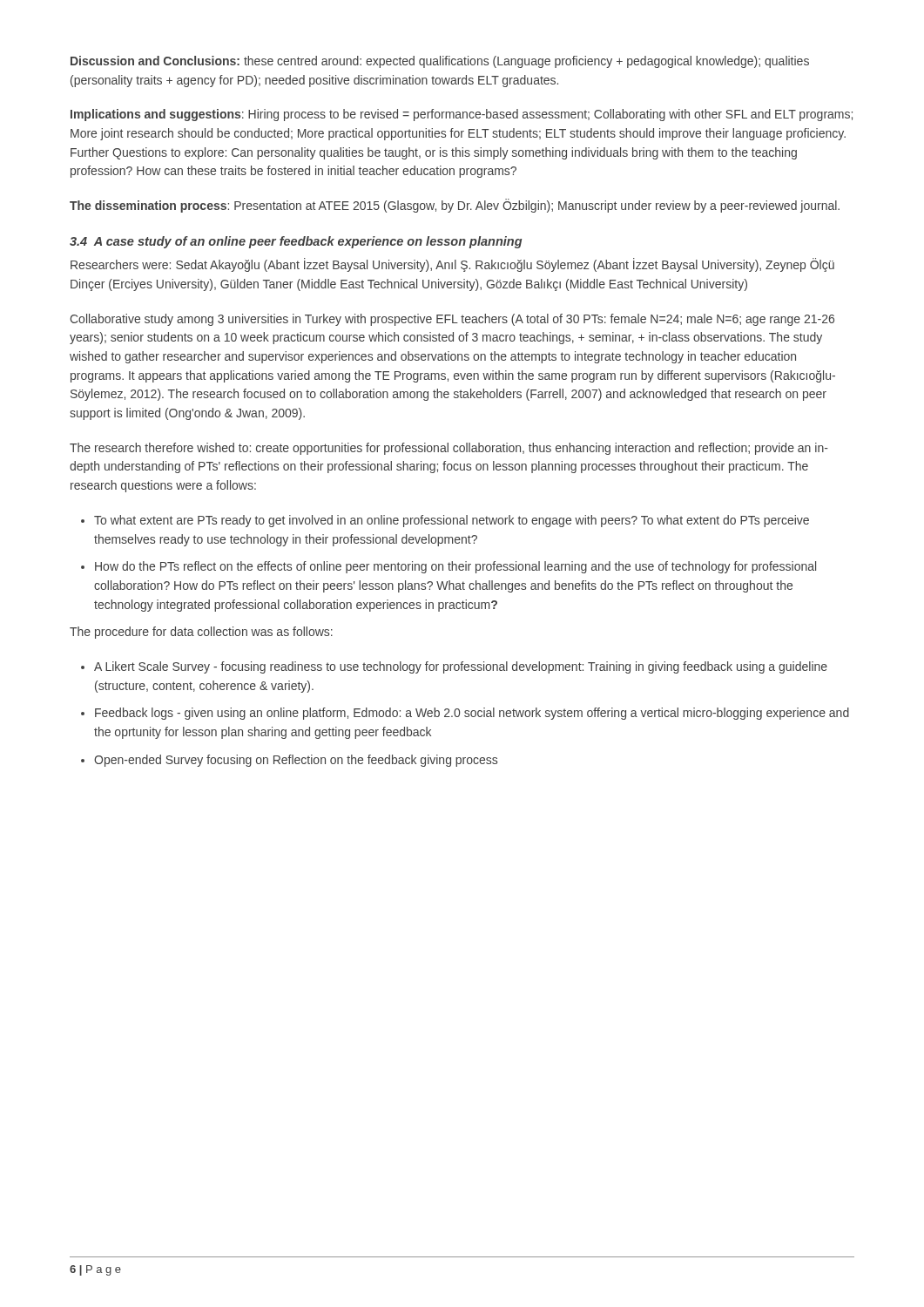Where is the passage that starts "A Likert Scale"?

point(461,676)
